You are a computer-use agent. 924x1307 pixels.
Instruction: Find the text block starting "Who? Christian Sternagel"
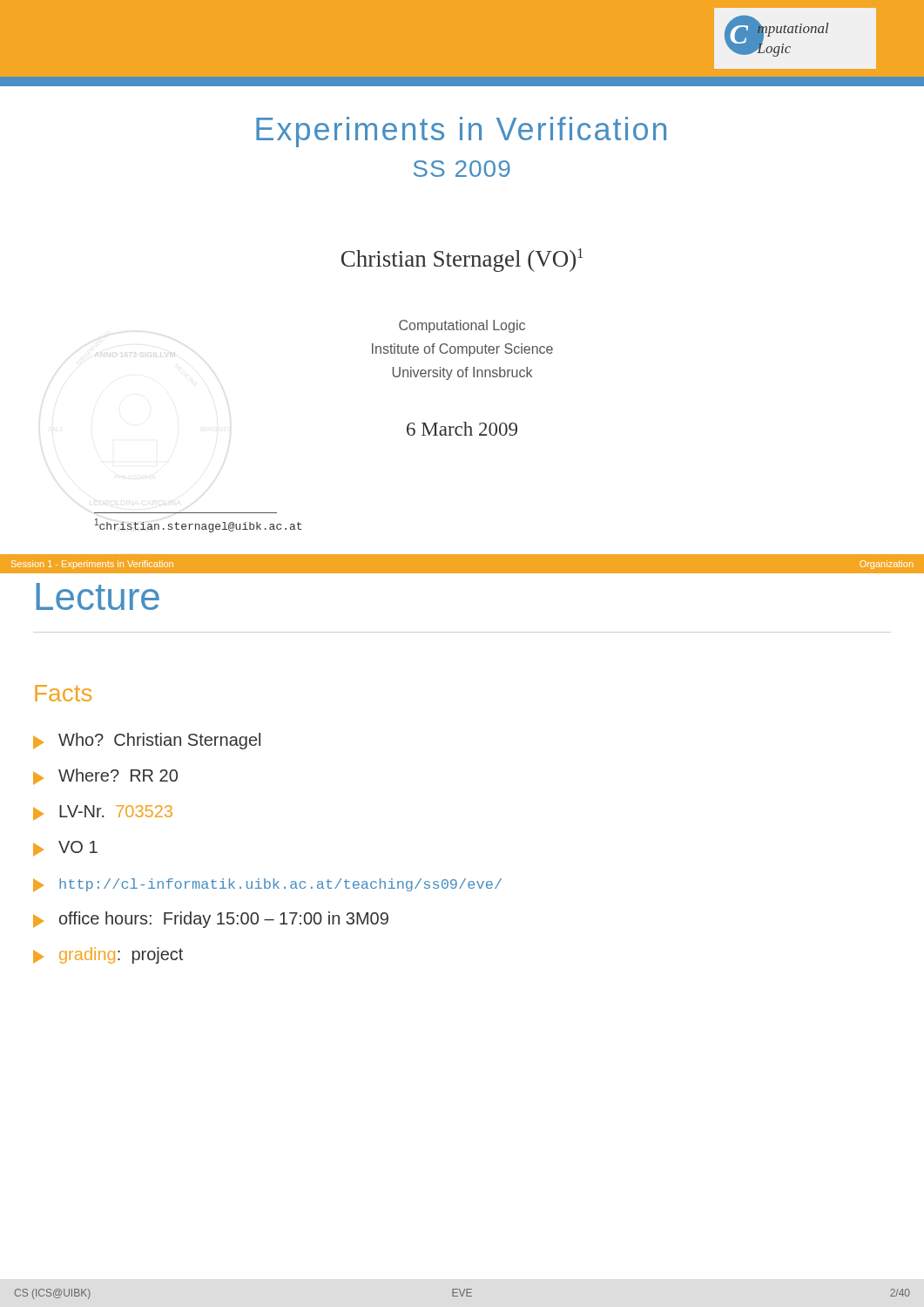point(147,740)
